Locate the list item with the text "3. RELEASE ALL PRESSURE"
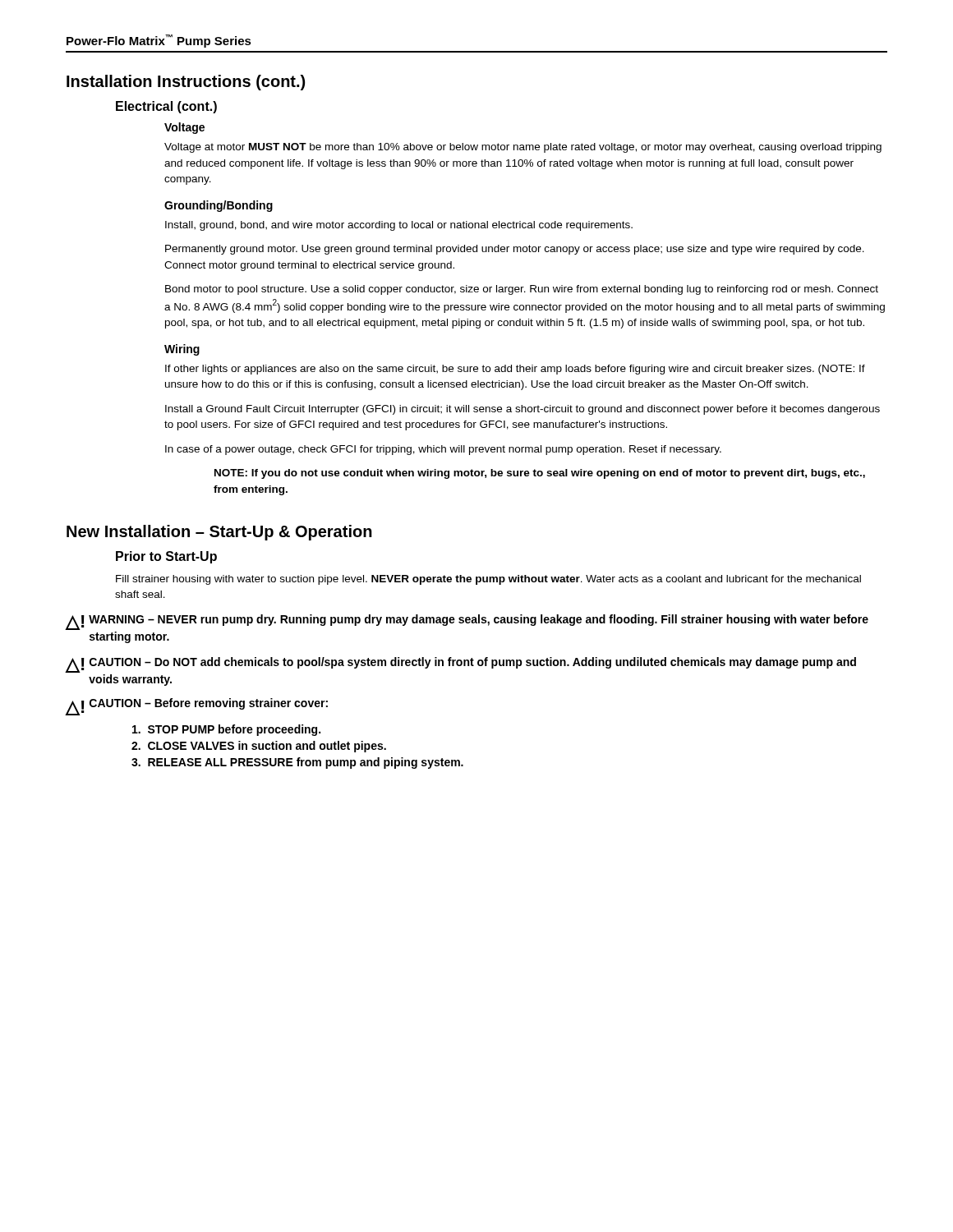Screen dimensions: 1232x953 point(298,762)
